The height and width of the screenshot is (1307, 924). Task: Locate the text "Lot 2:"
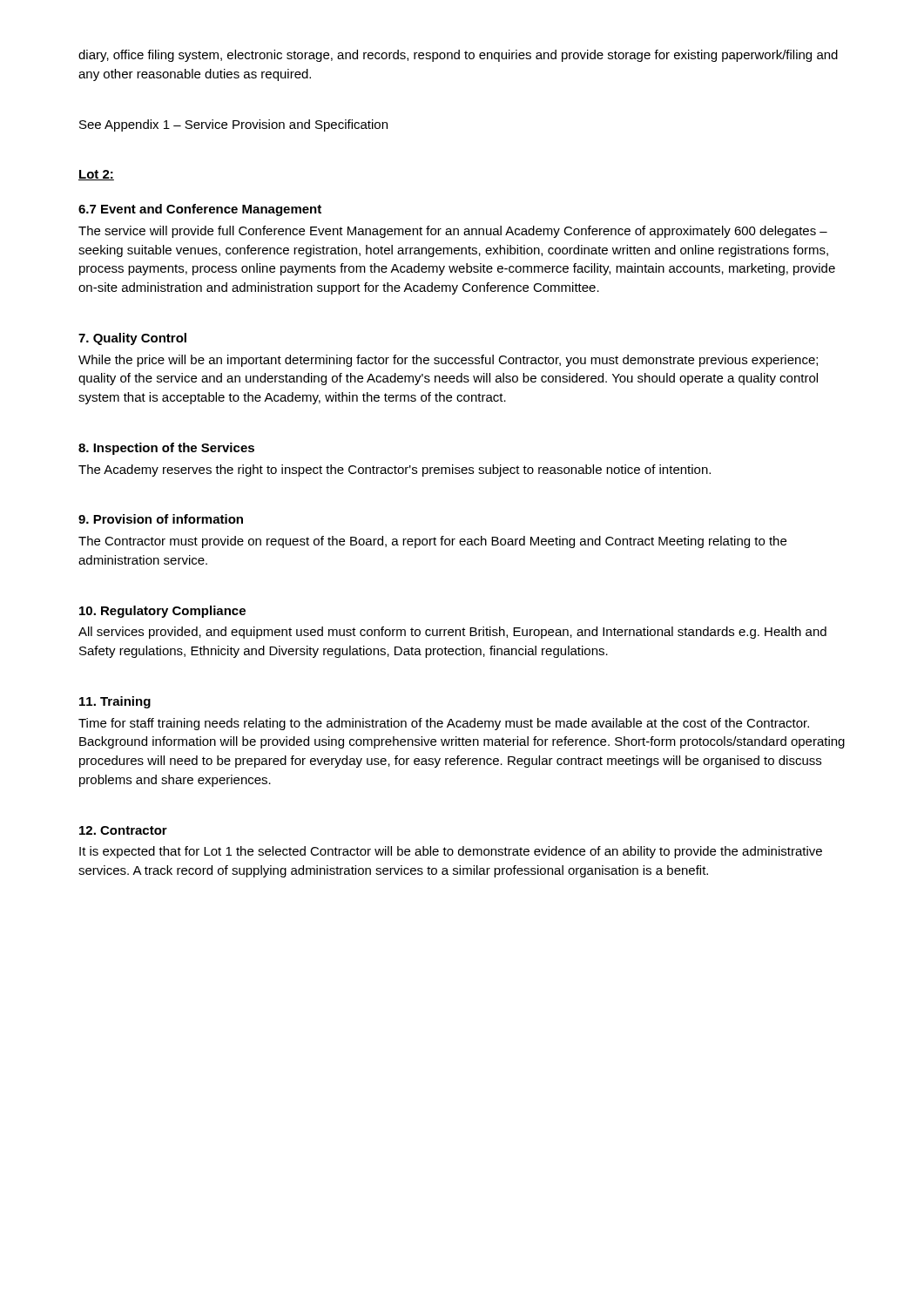point(96,174)
